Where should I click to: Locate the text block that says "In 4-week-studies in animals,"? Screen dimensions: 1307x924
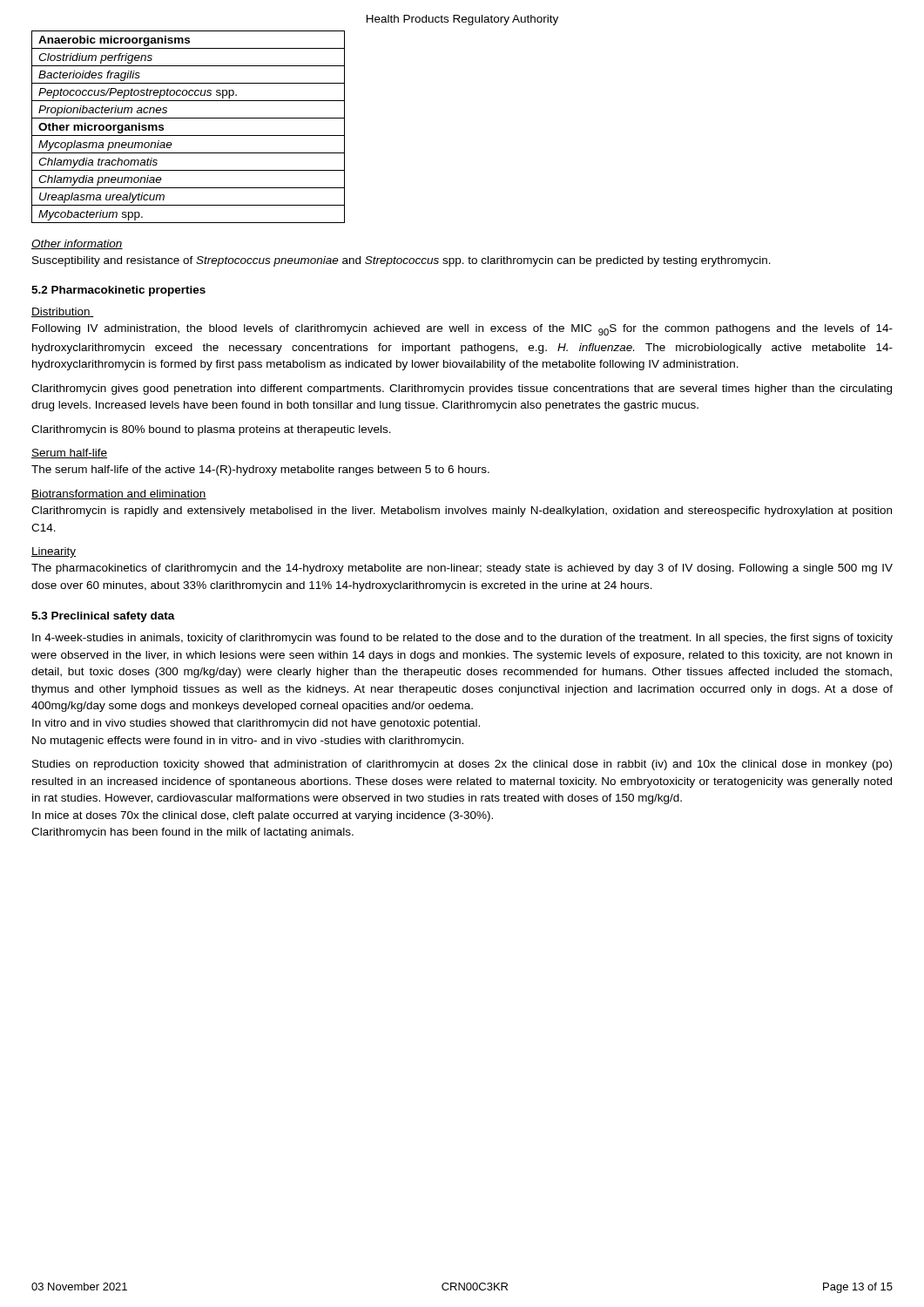[x=462, y=689]
